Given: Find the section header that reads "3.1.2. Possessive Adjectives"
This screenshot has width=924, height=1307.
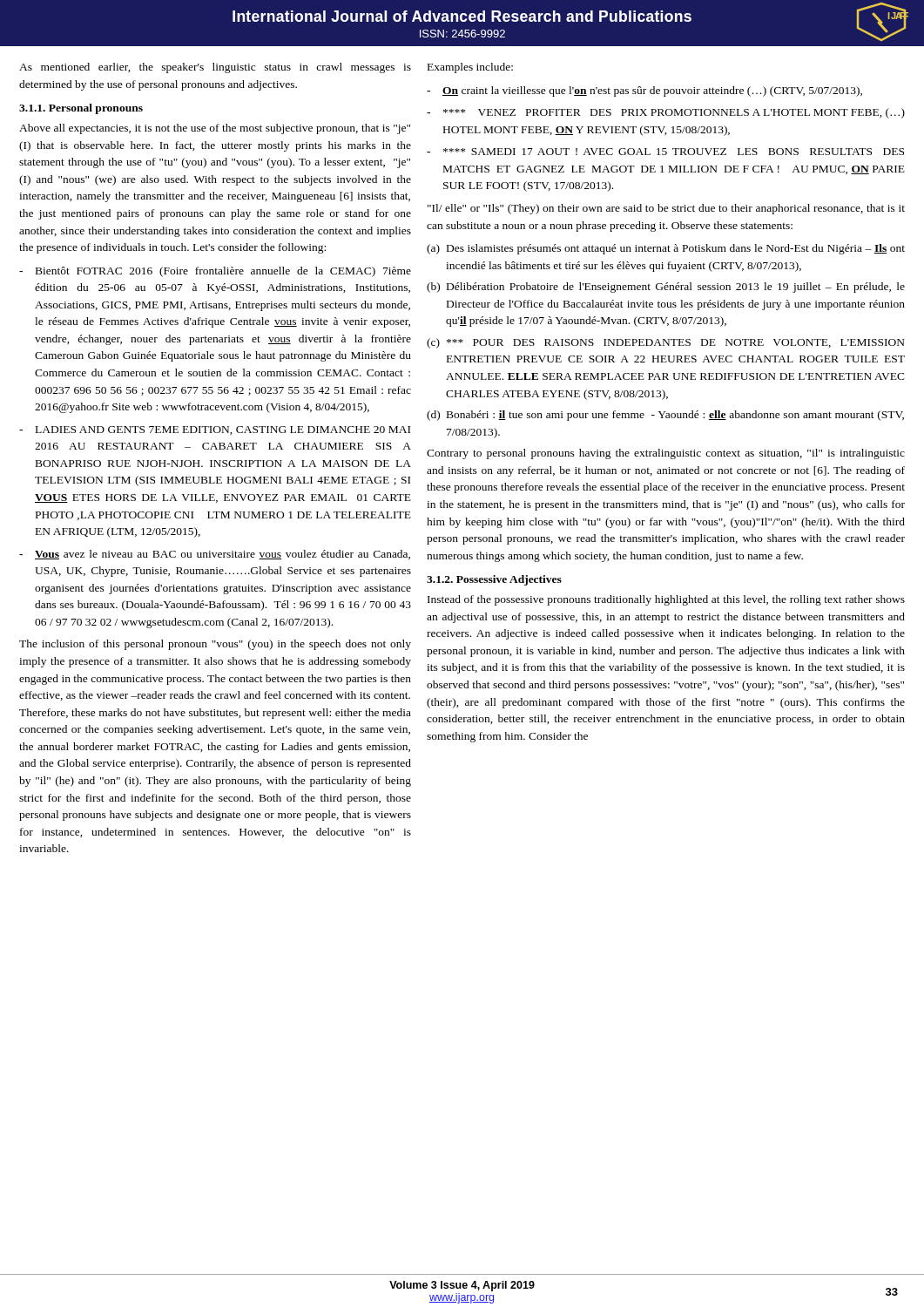Looking at the screenshot, I should (494, 579).
